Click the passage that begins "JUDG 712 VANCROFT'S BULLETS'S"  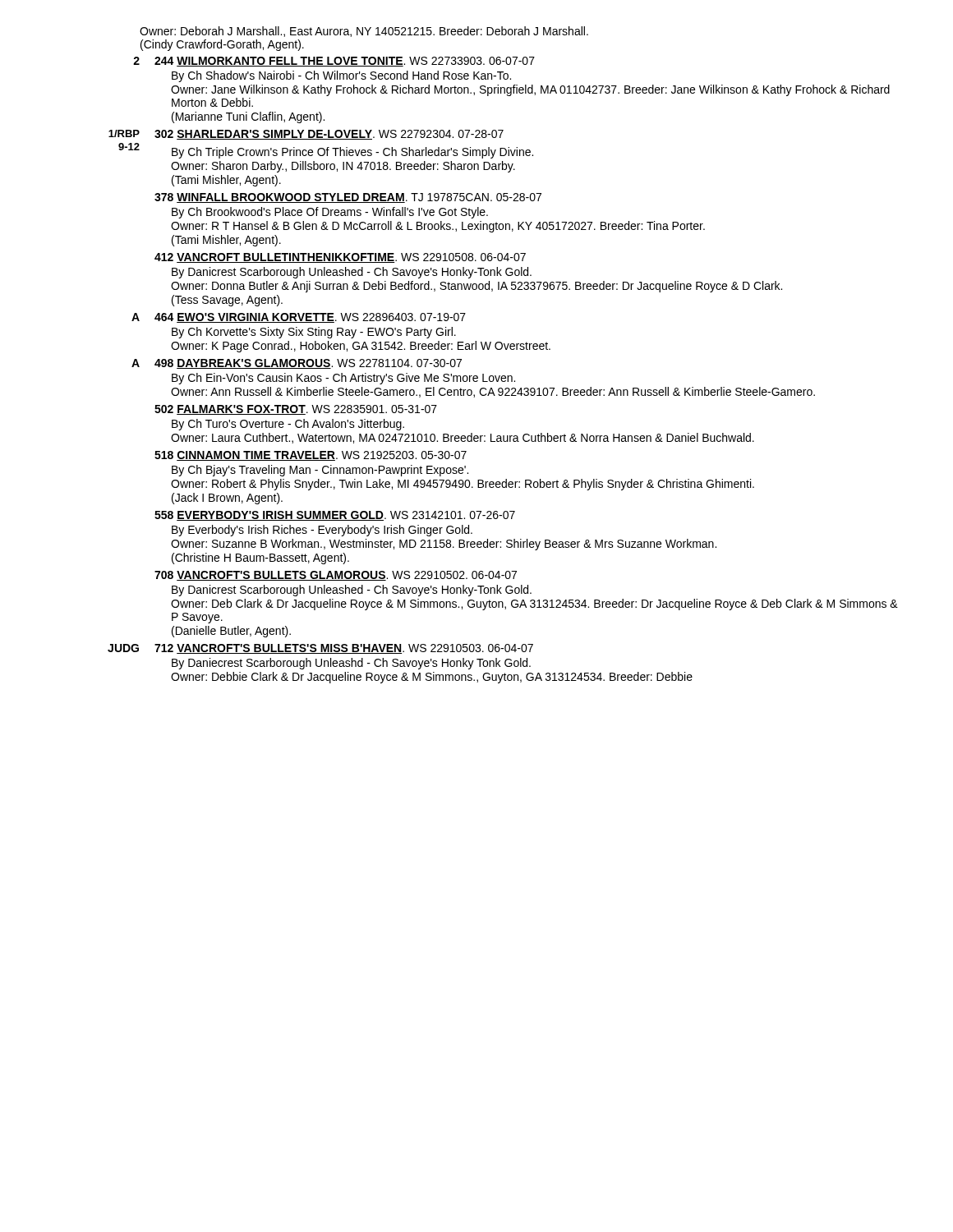coord(476,663)
